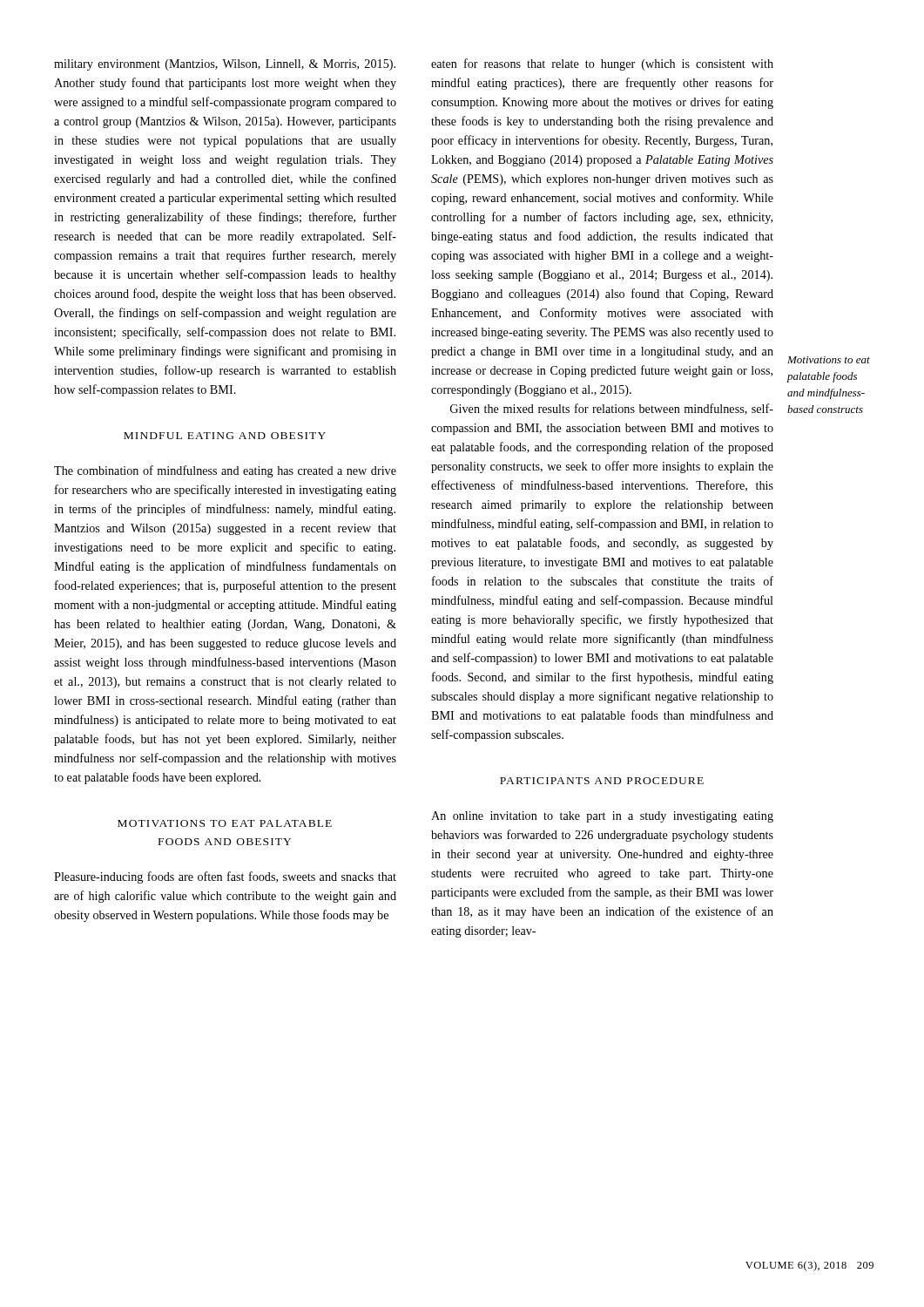Locate the text block that says "Motivations to eat"
924x1307 pixels.
pyautogui.click(x=831, y=385)
